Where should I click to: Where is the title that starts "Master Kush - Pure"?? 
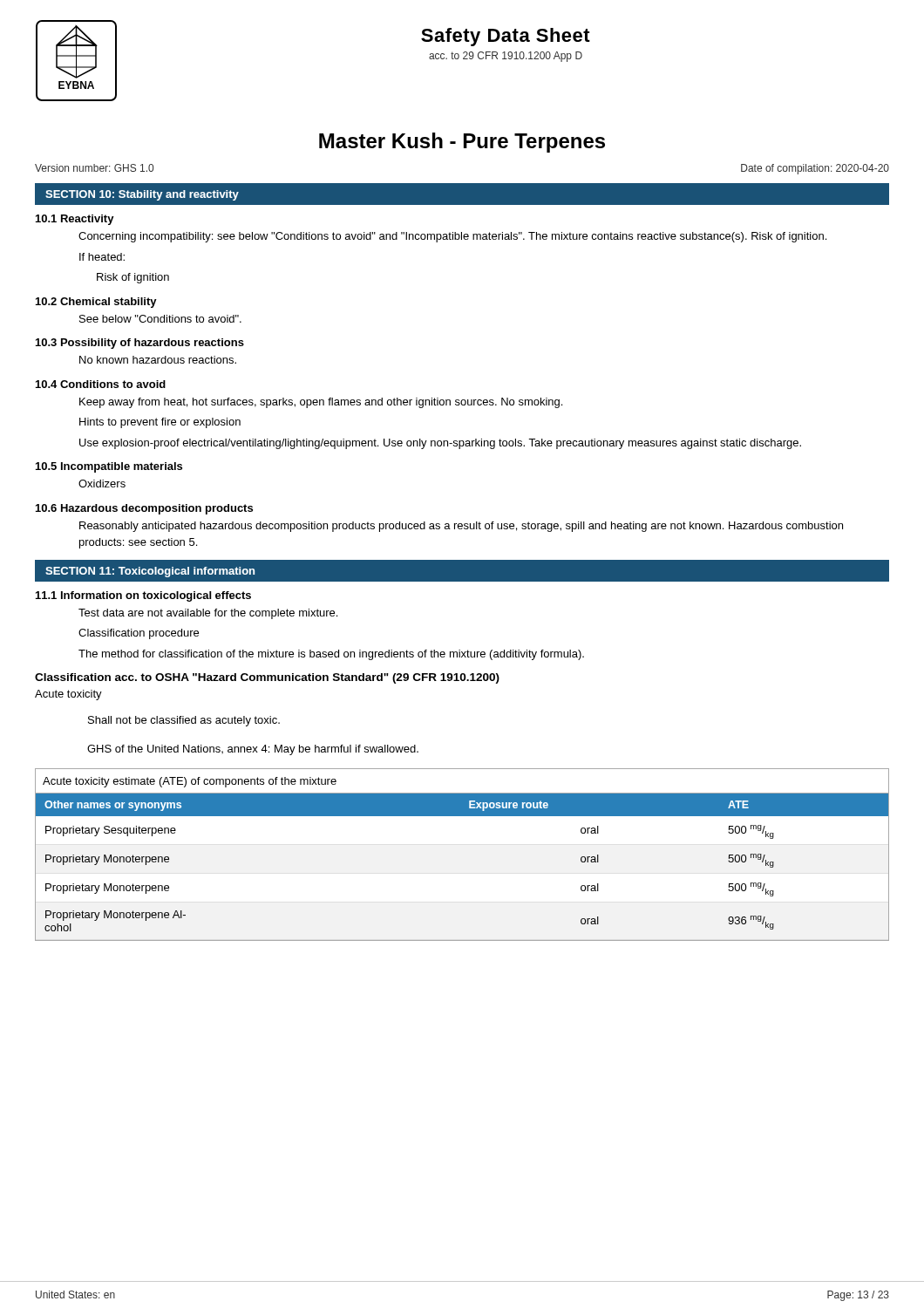coord(462,141)
